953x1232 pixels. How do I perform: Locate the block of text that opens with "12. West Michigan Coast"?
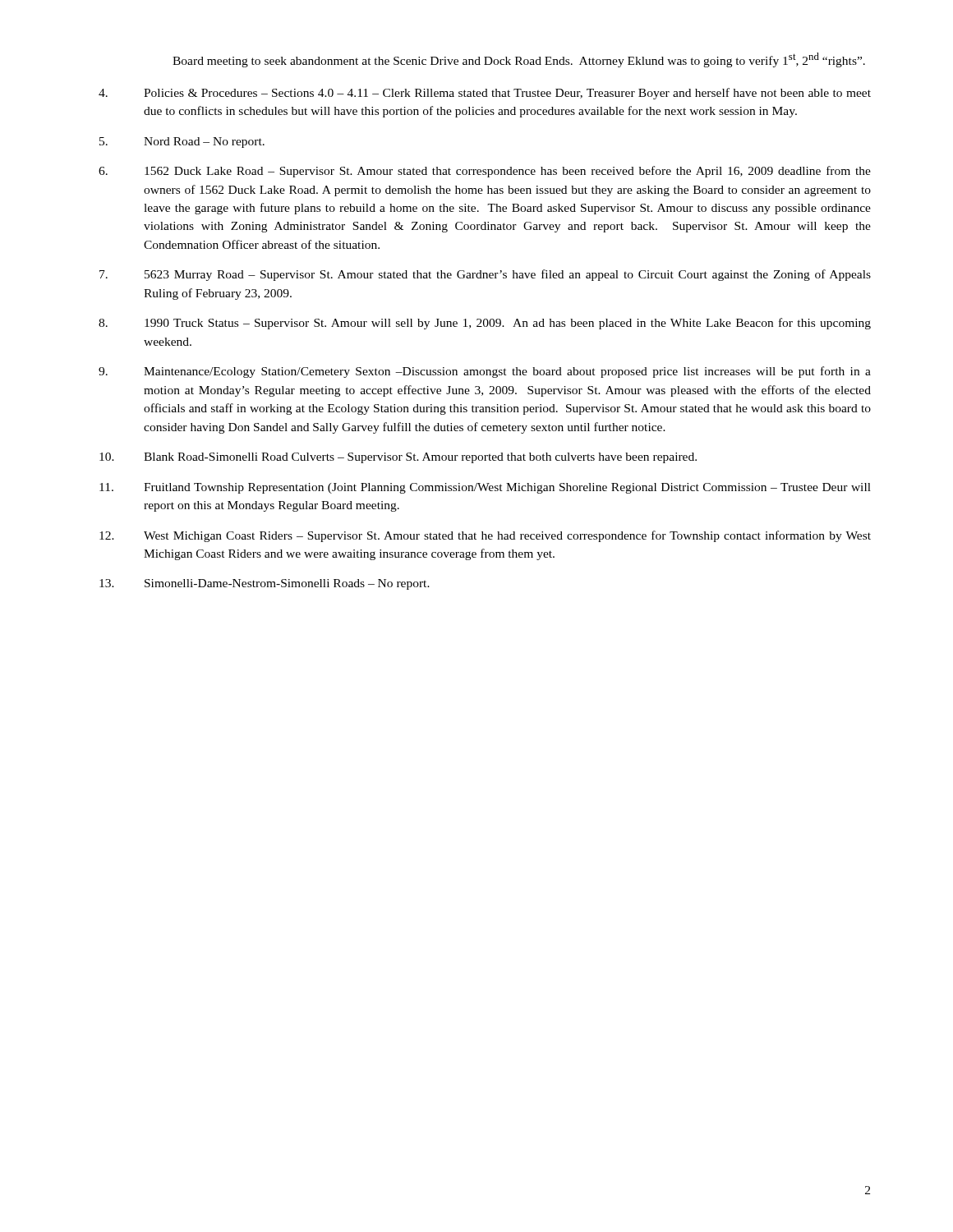coord(485,545)
